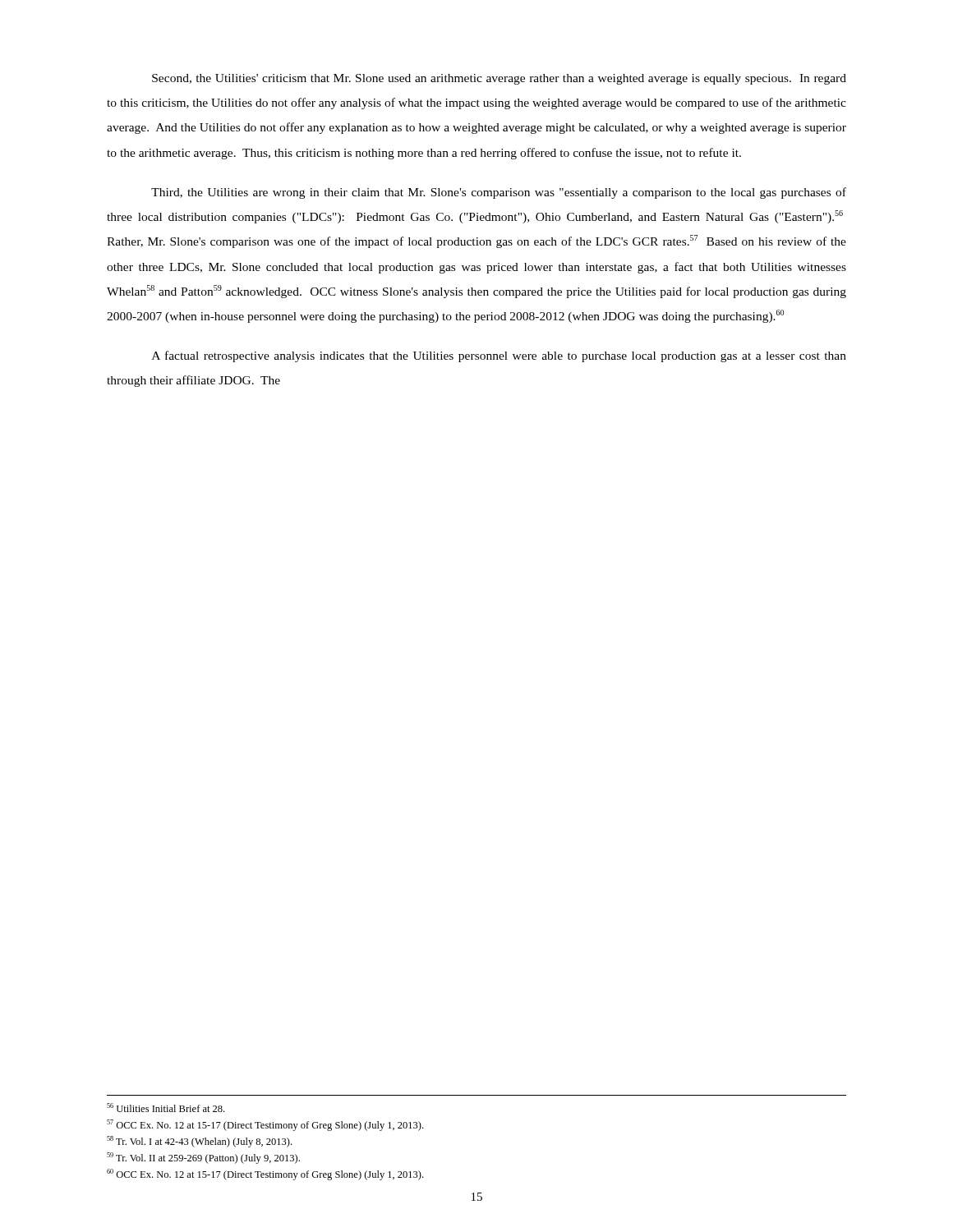Locate the block of text that opens with "58 Tr. Vol. I at 42-43 (Whelan)"
This screenshot has width=953, height=1232.
click(199, 1142)
